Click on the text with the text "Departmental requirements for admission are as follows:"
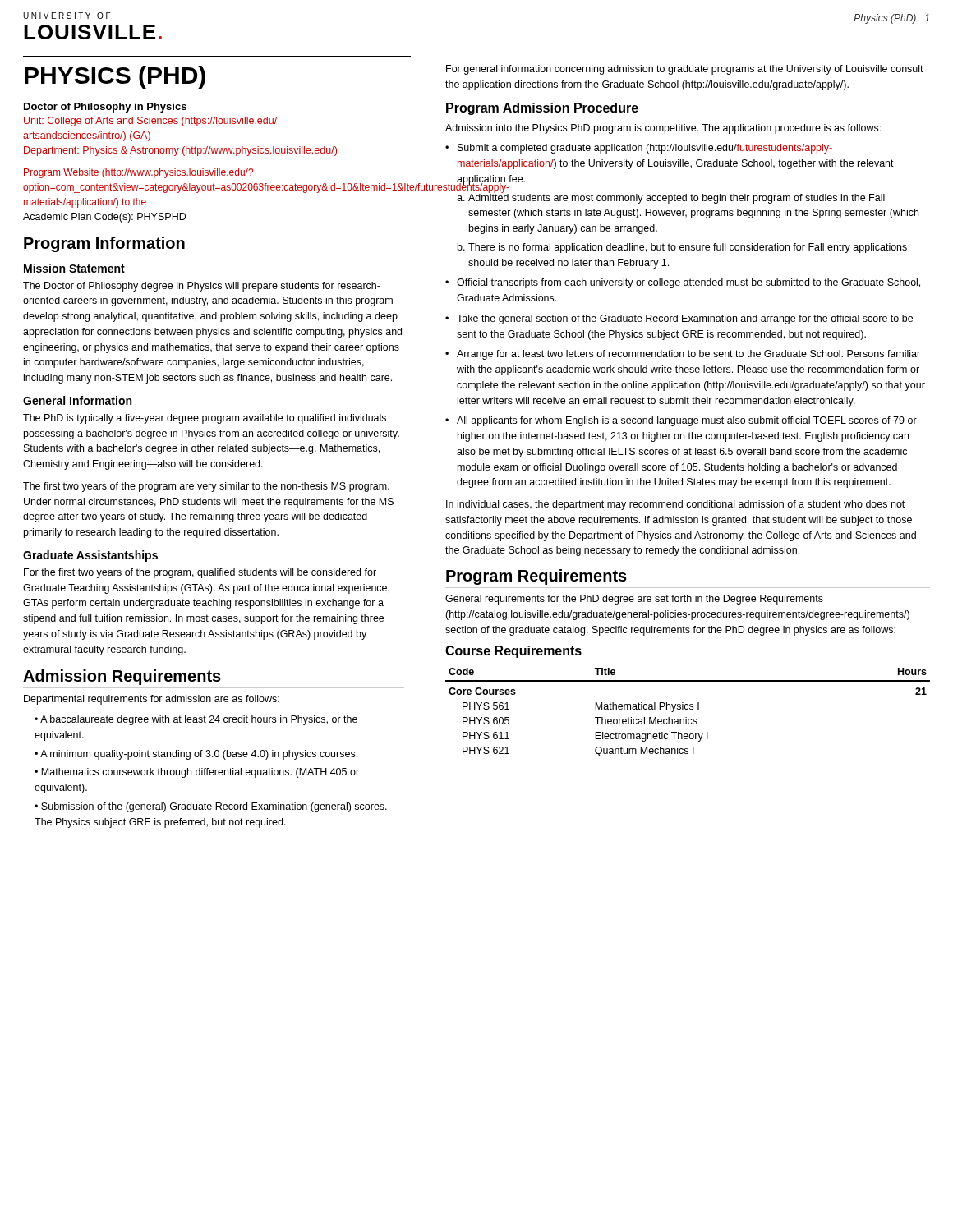This screenshot has height=1232, width=953. [x=151, y=699]
